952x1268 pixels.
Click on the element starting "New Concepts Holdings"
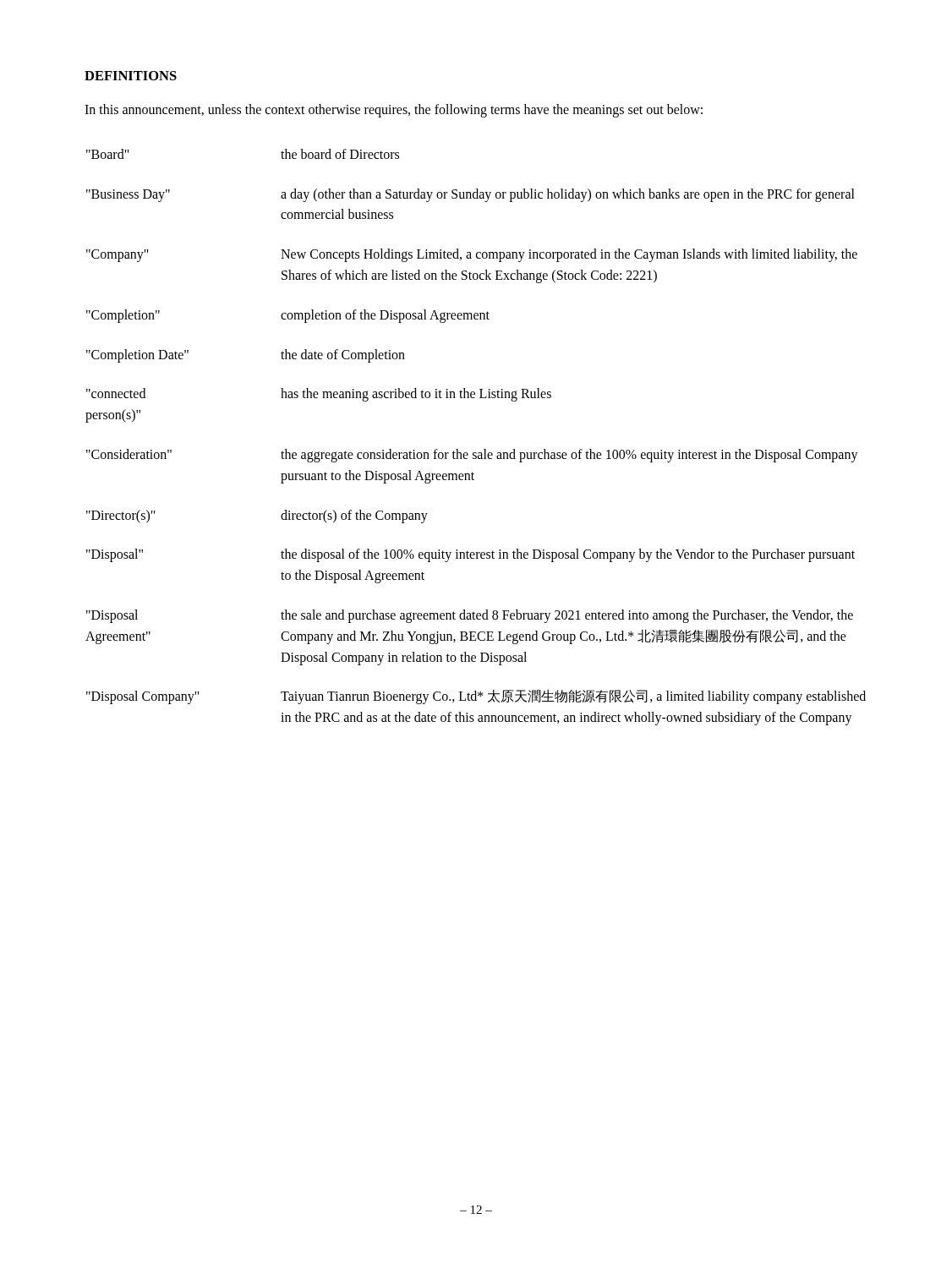(x=569, y=265)
